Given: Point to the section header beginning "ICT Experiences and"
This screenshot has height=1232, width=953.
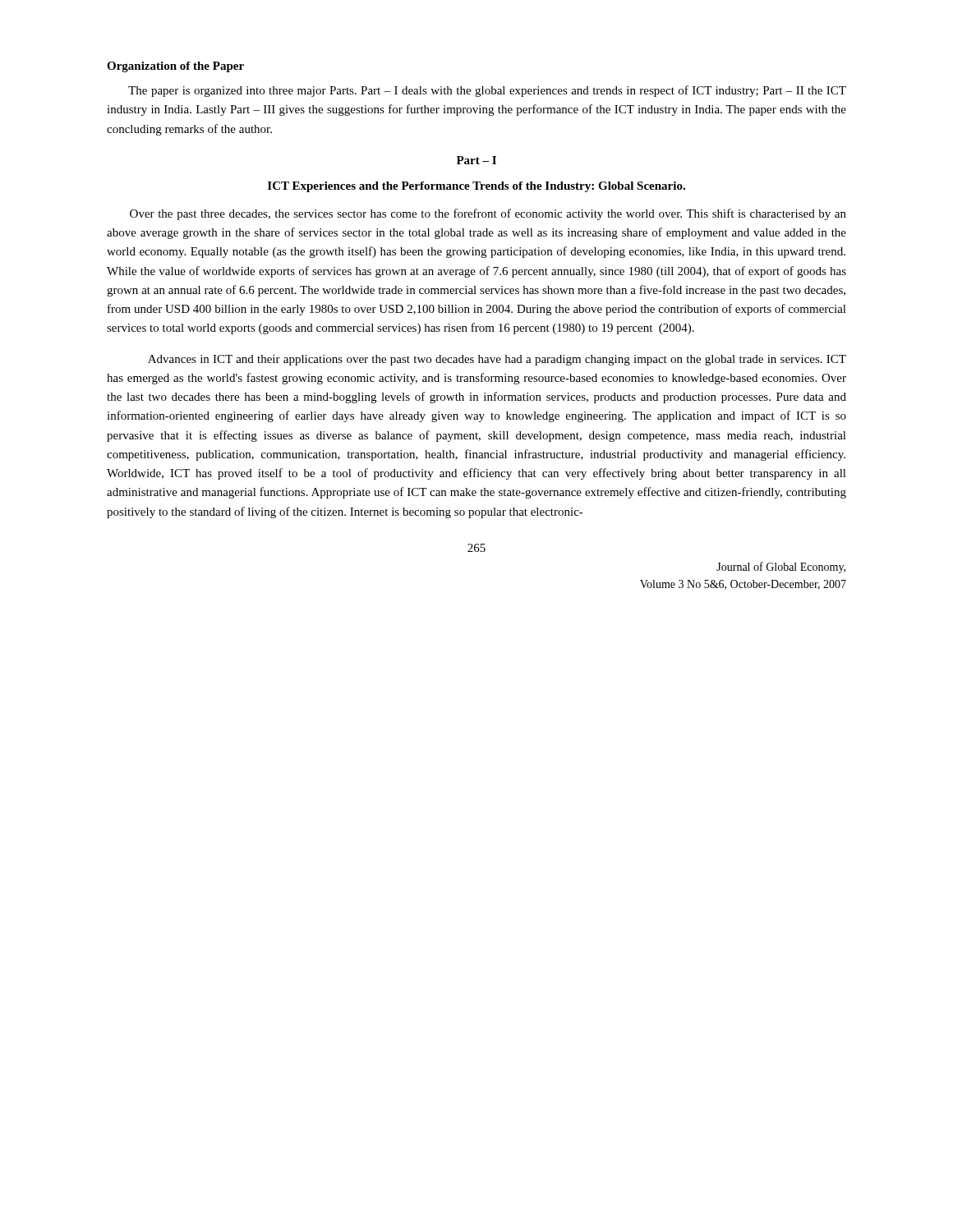Looking at the screenshot, I should coord(476,185).
